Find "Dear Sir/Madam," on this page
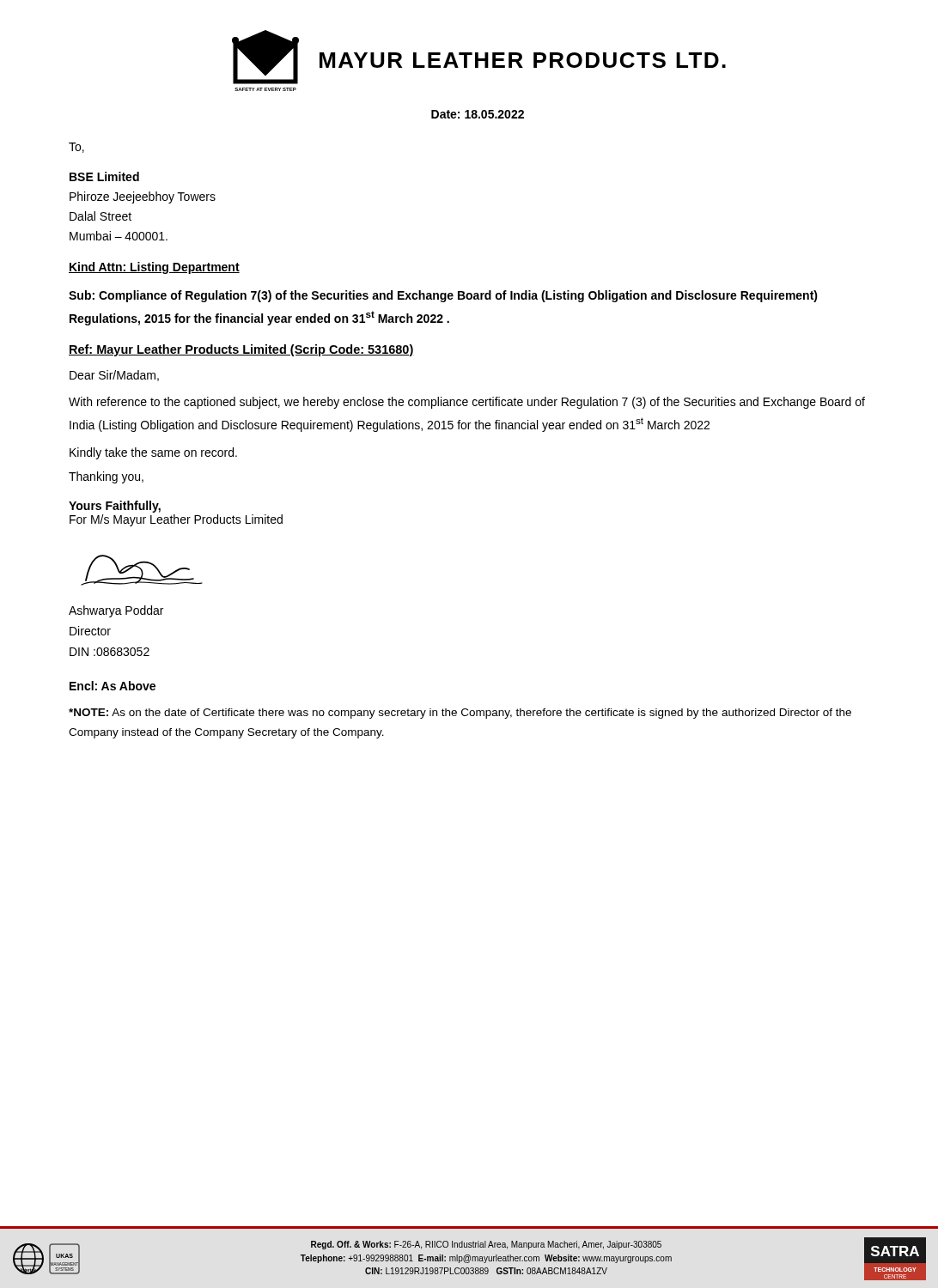The width and height of the screenshot is (938, 1288). (x=114, y=375)
